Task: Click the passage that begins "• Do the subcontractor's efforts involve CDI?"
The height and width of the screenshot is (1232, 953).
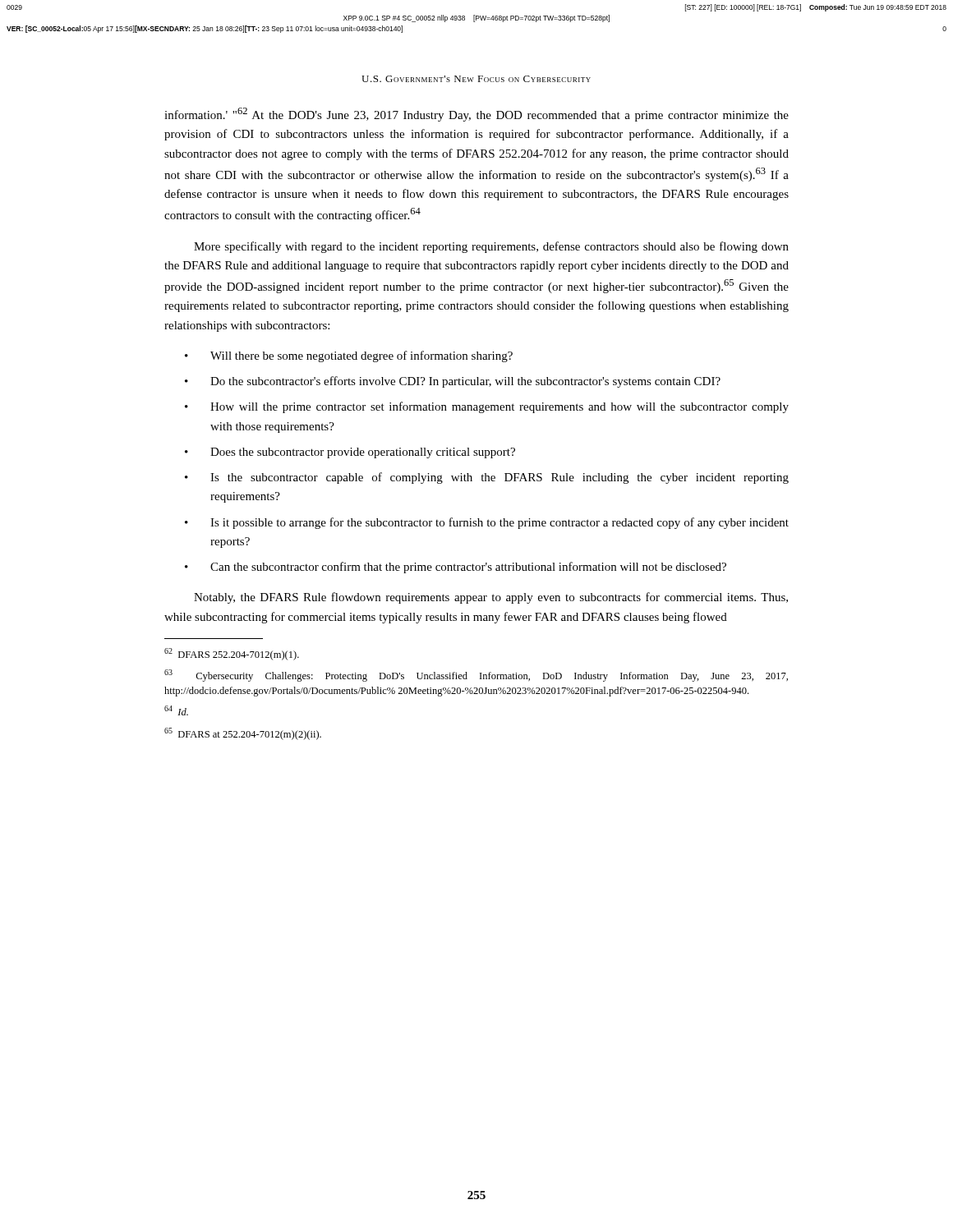Action: click(x=476, y=382)
